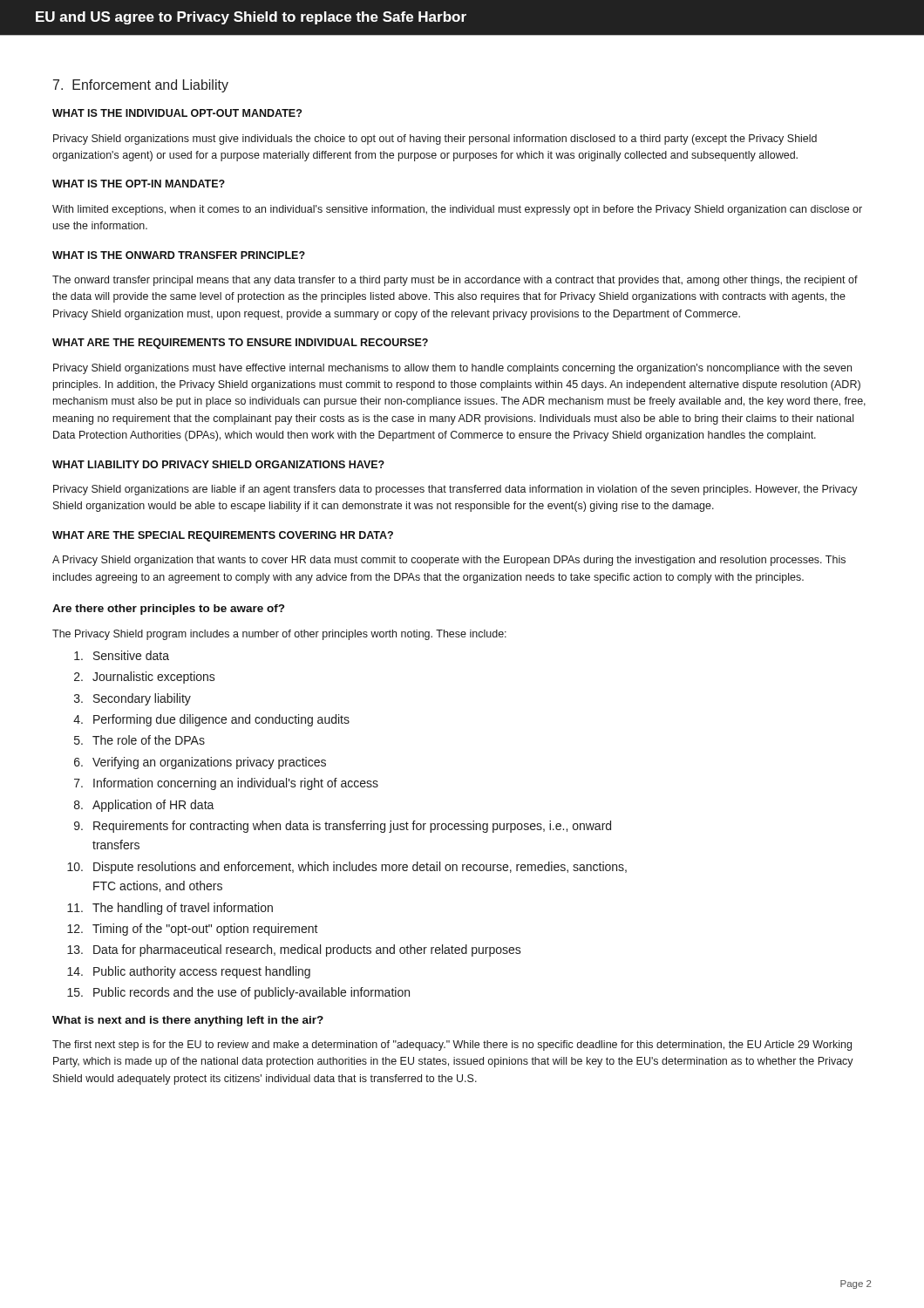Where is the passage that starts "10.Dispute resolutions and"?
924x1308 pixels.
click(462, 876)
